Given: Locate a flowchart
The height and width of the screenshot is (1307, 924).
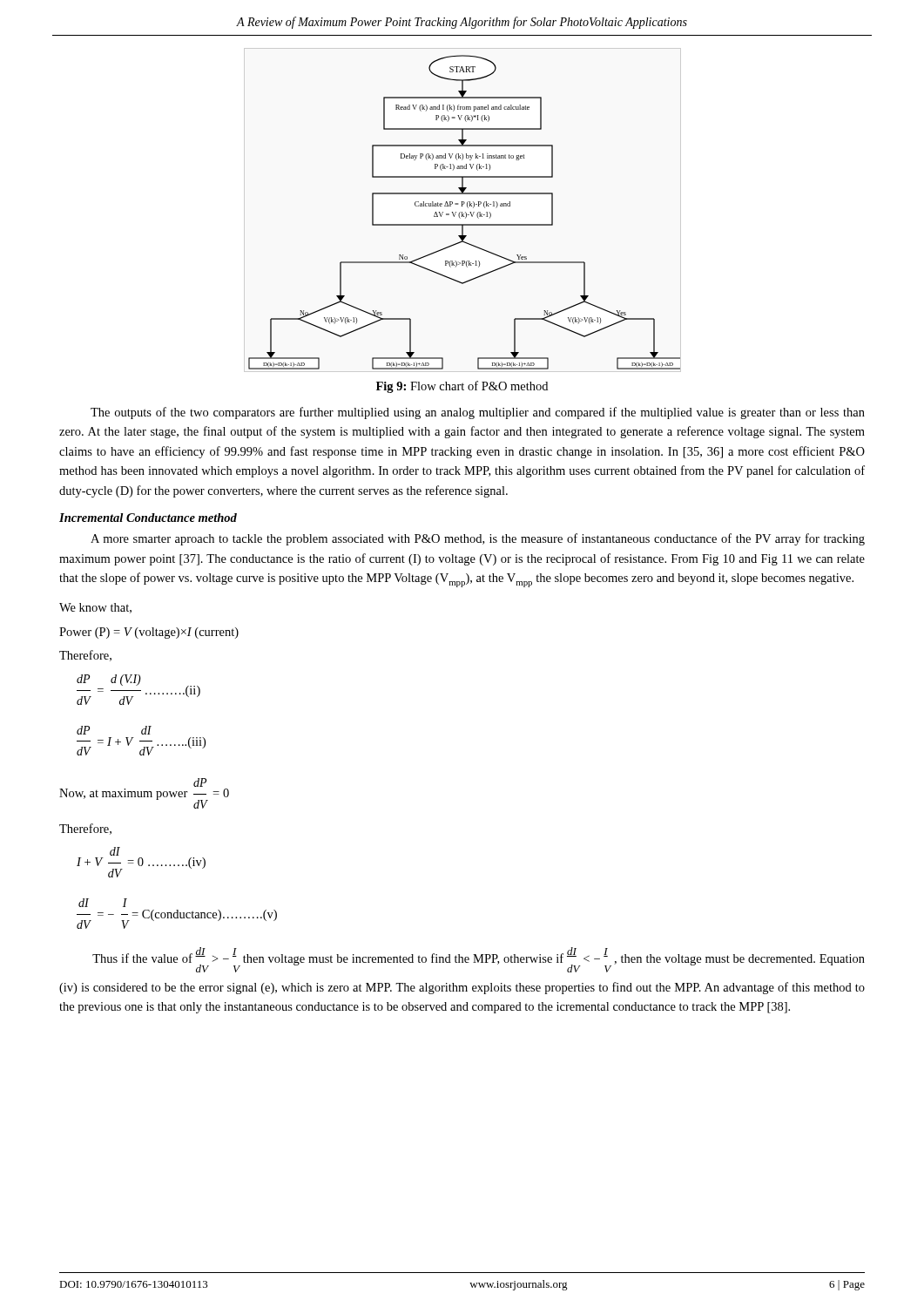Looking at the screenshot, I should pos(462,212).
